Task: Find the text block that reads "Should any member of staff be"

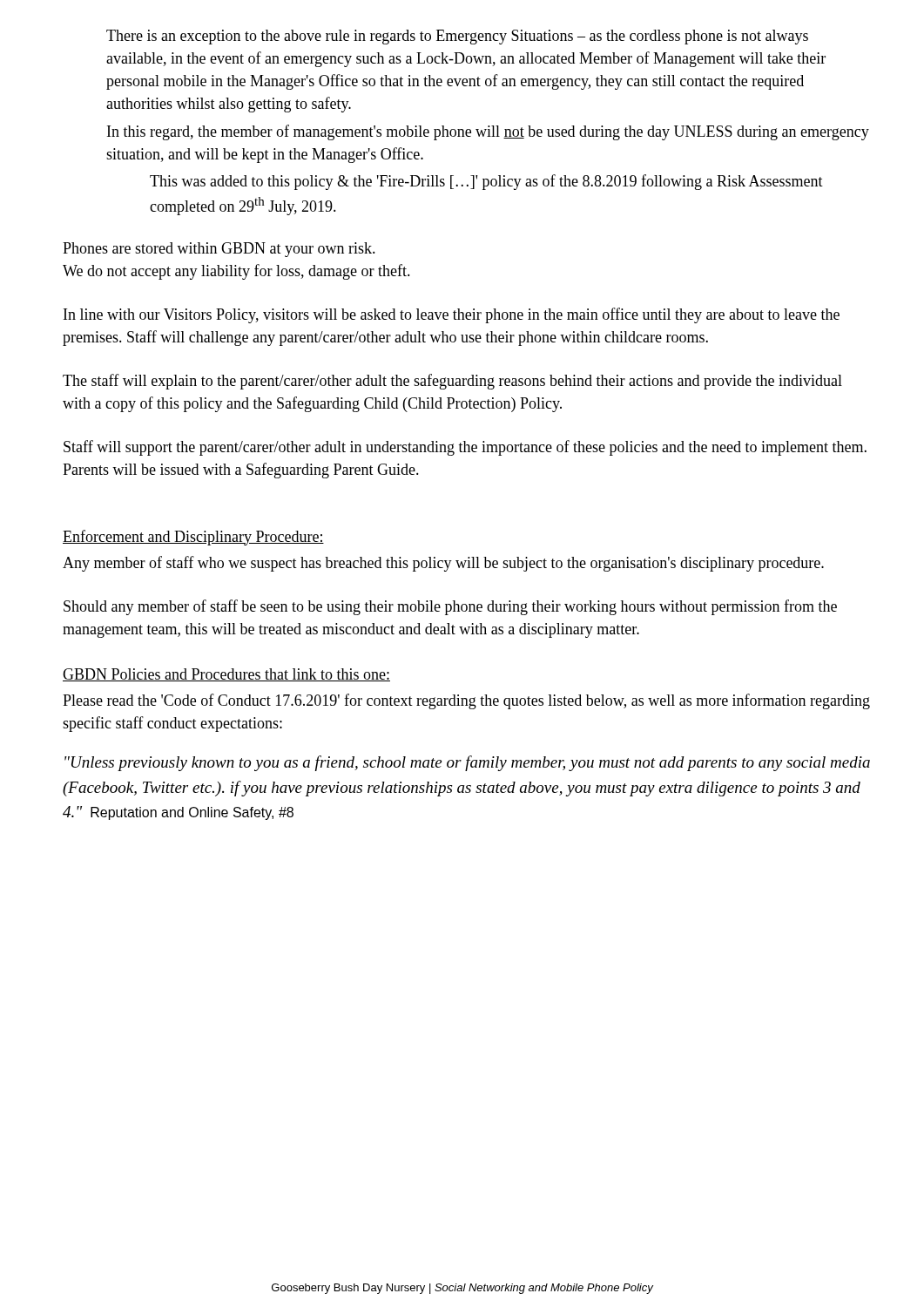Action: point(467,618)
